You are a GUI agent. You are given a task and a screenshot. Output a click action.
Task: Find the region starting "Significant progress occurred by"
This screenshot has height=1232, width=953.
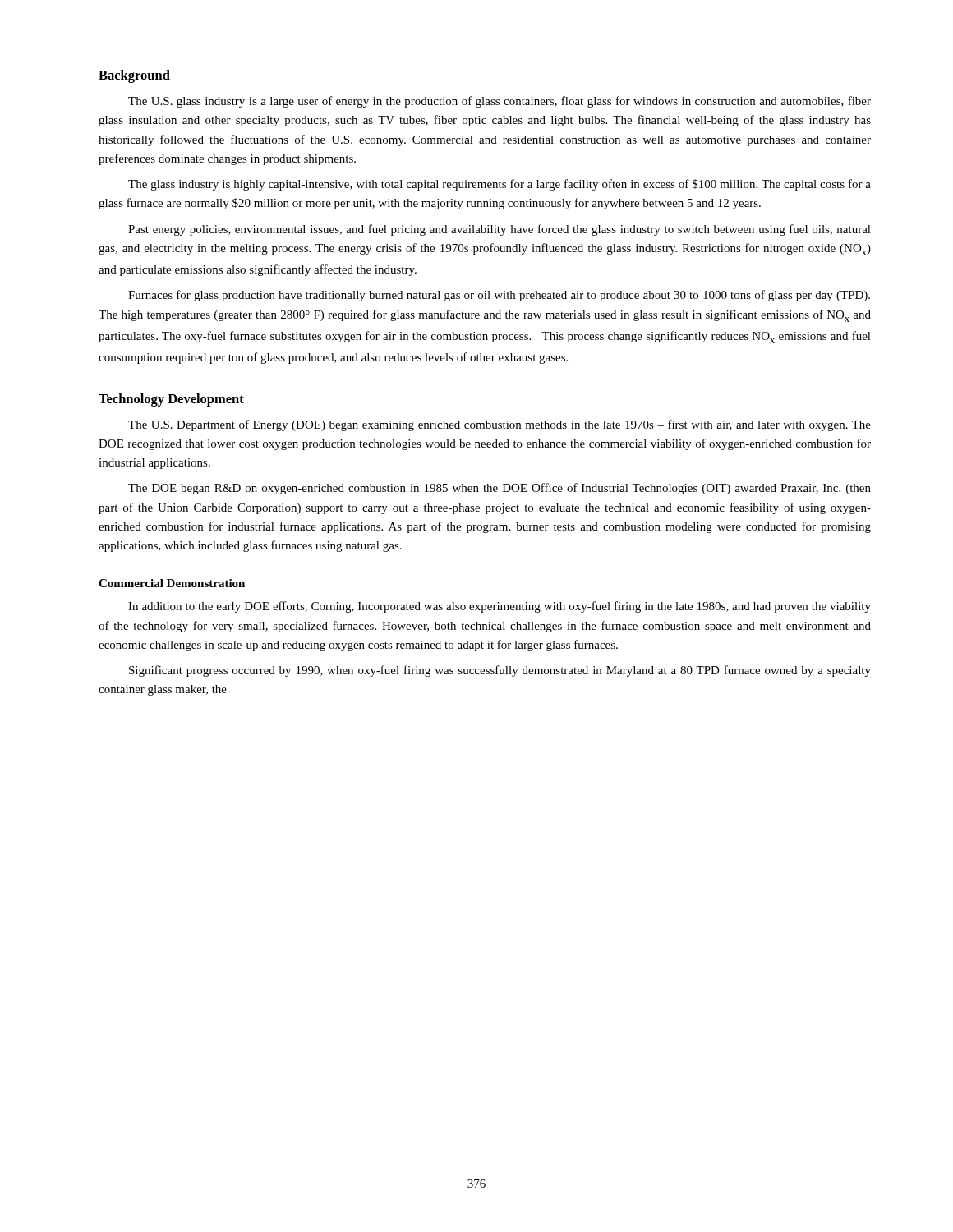[x=485, y=680]
